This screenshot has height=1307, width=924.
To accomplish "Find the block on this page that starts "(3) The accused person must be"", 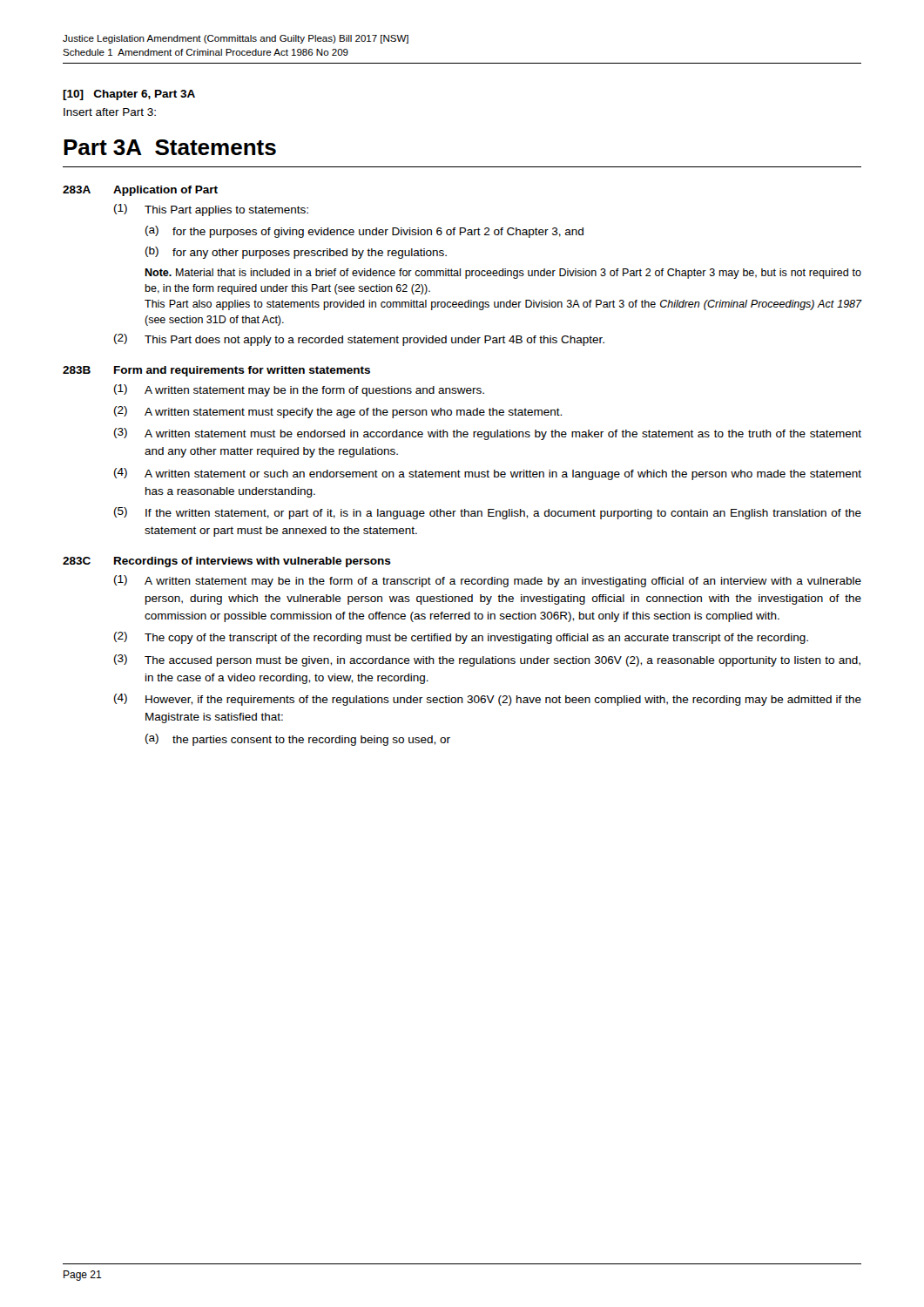I will point(487,669).
